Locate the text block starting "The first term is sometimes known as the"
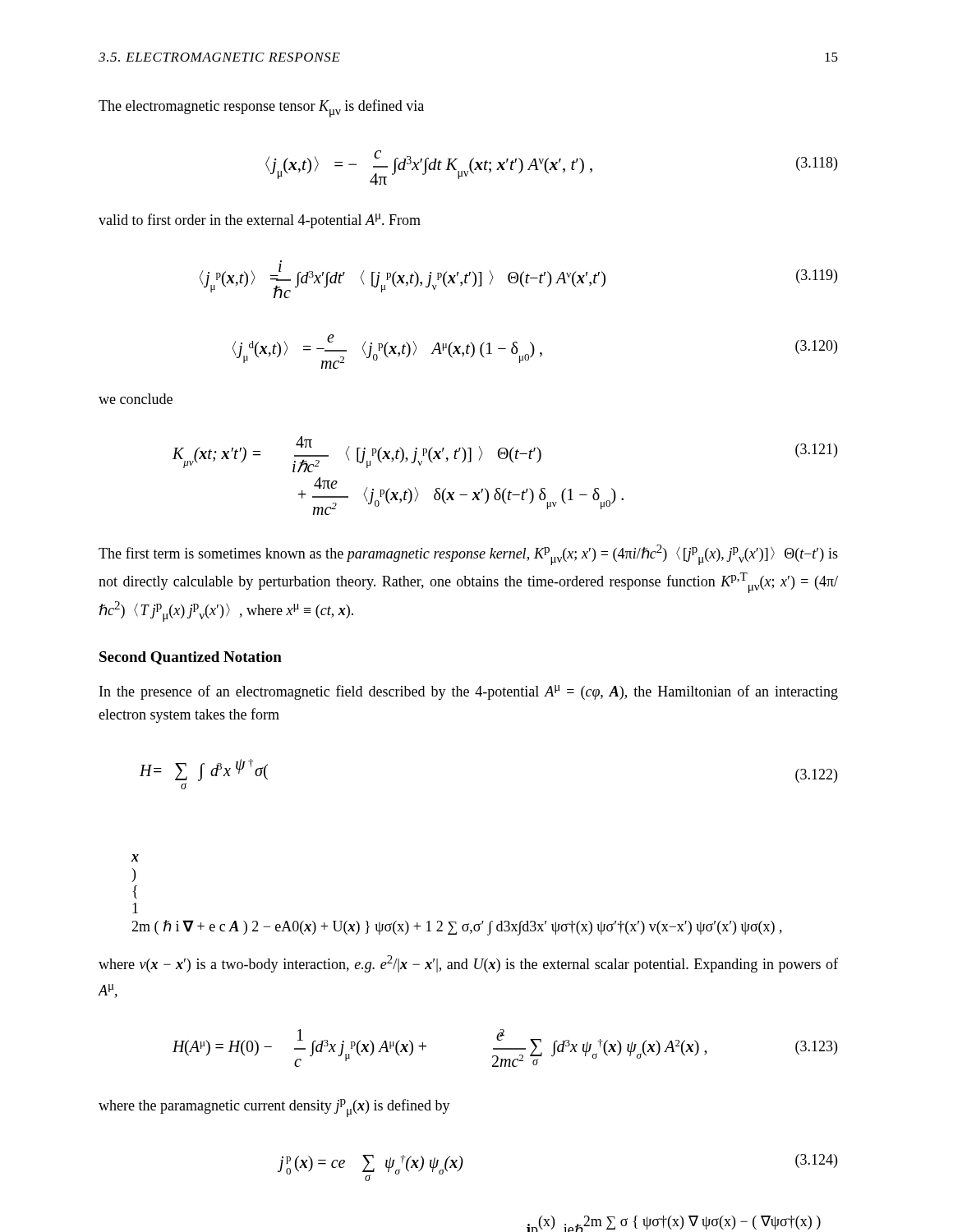 [468, 582]
